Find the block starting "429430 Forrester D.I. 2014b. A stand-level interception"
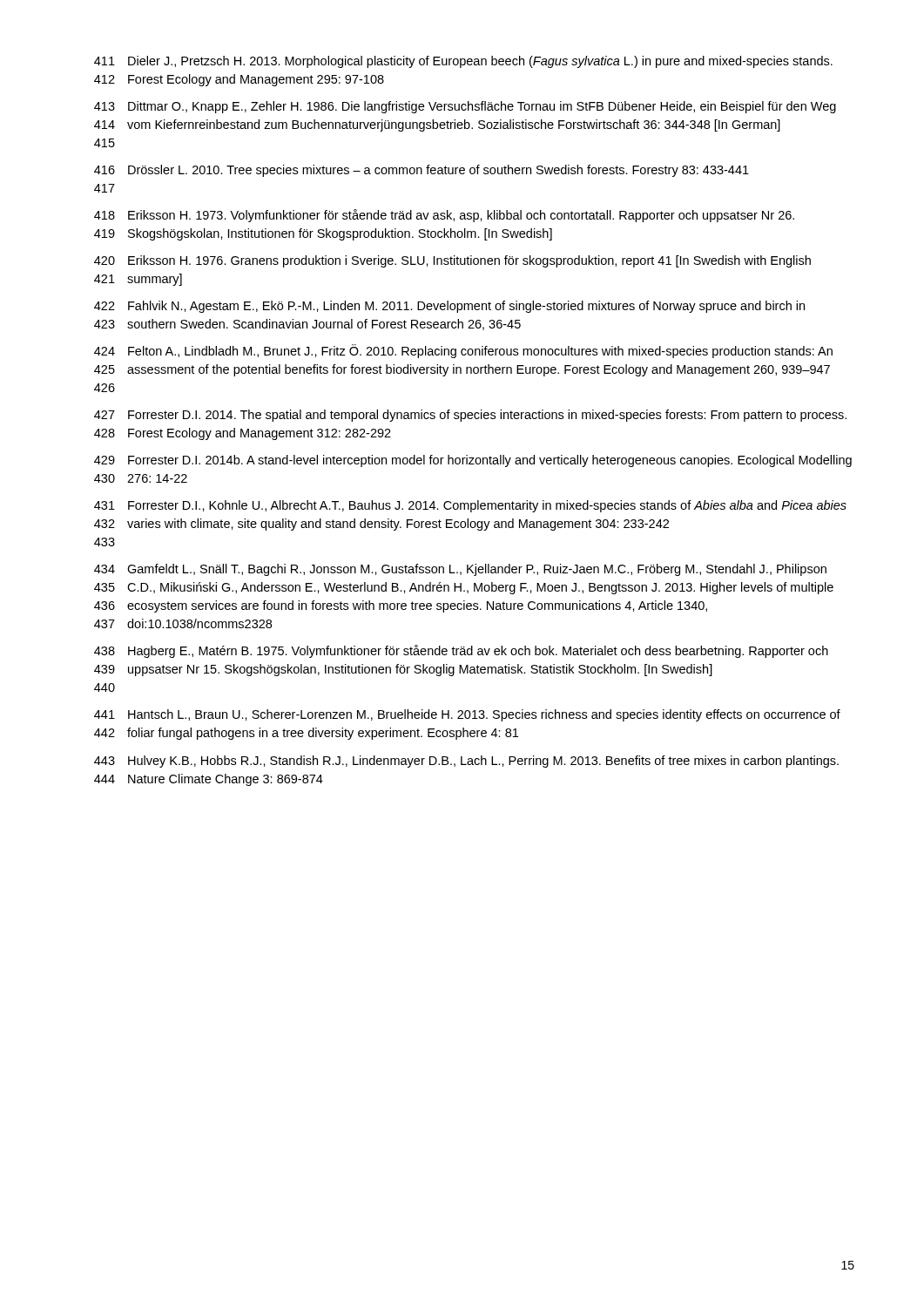The image size is (924, 1307). coord(462,470)
